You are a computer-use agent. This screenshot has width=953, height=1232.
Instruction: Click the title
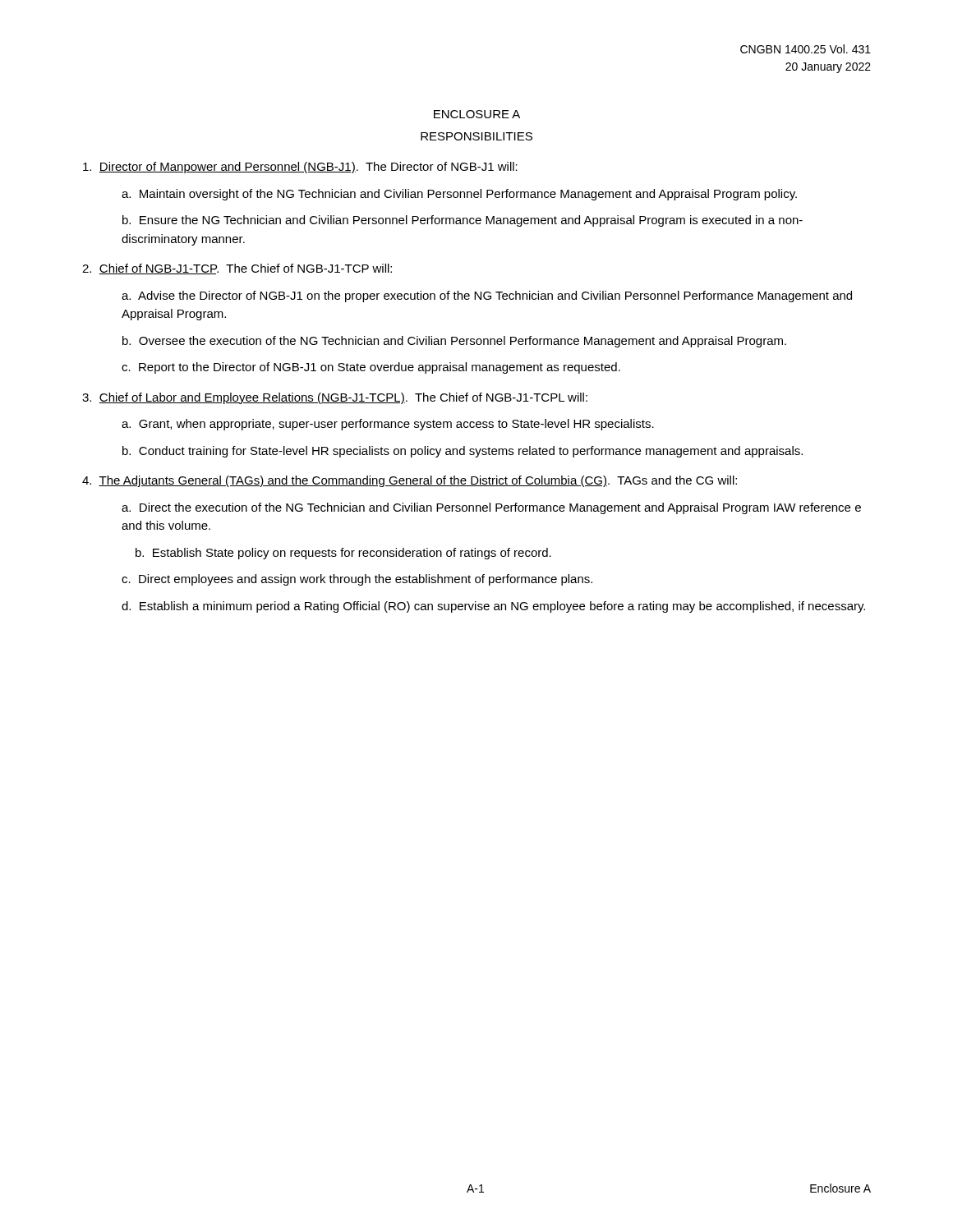pyautogui.click(x=476, y=114)
